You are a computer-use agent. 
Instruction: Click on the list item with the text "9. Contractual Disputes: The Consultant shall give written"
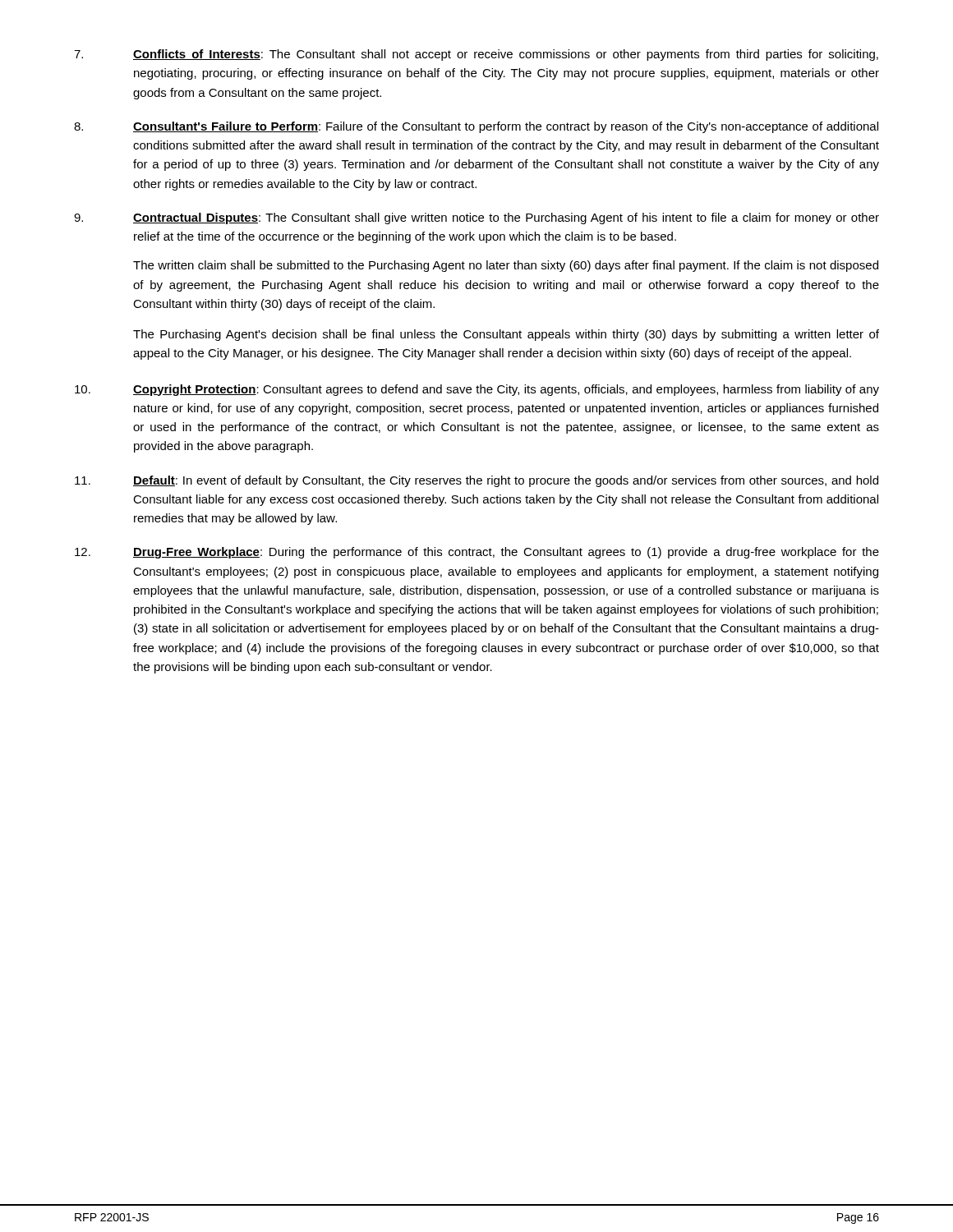(476, 227)
